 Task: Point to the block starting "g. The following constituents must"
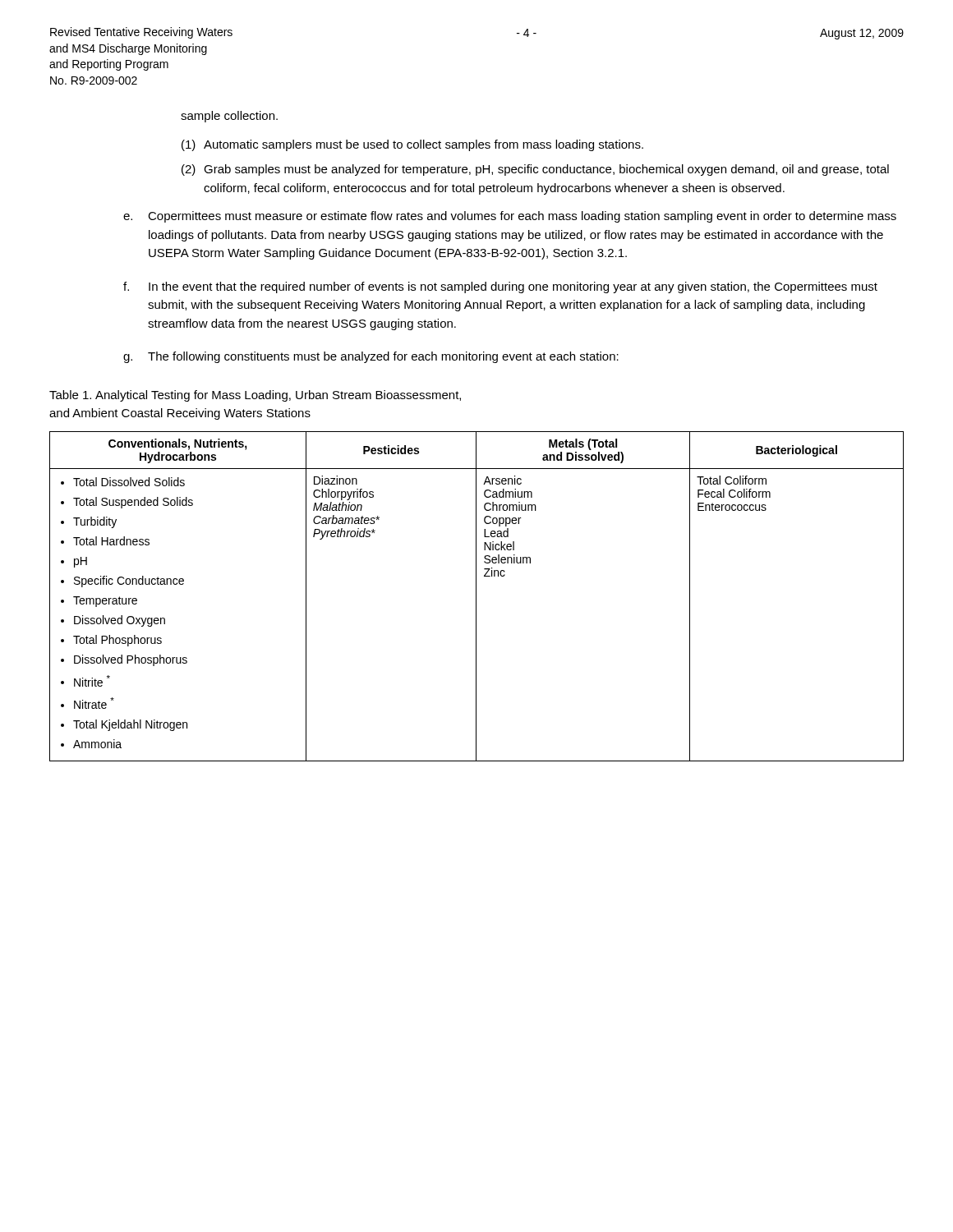click(513, 357)
